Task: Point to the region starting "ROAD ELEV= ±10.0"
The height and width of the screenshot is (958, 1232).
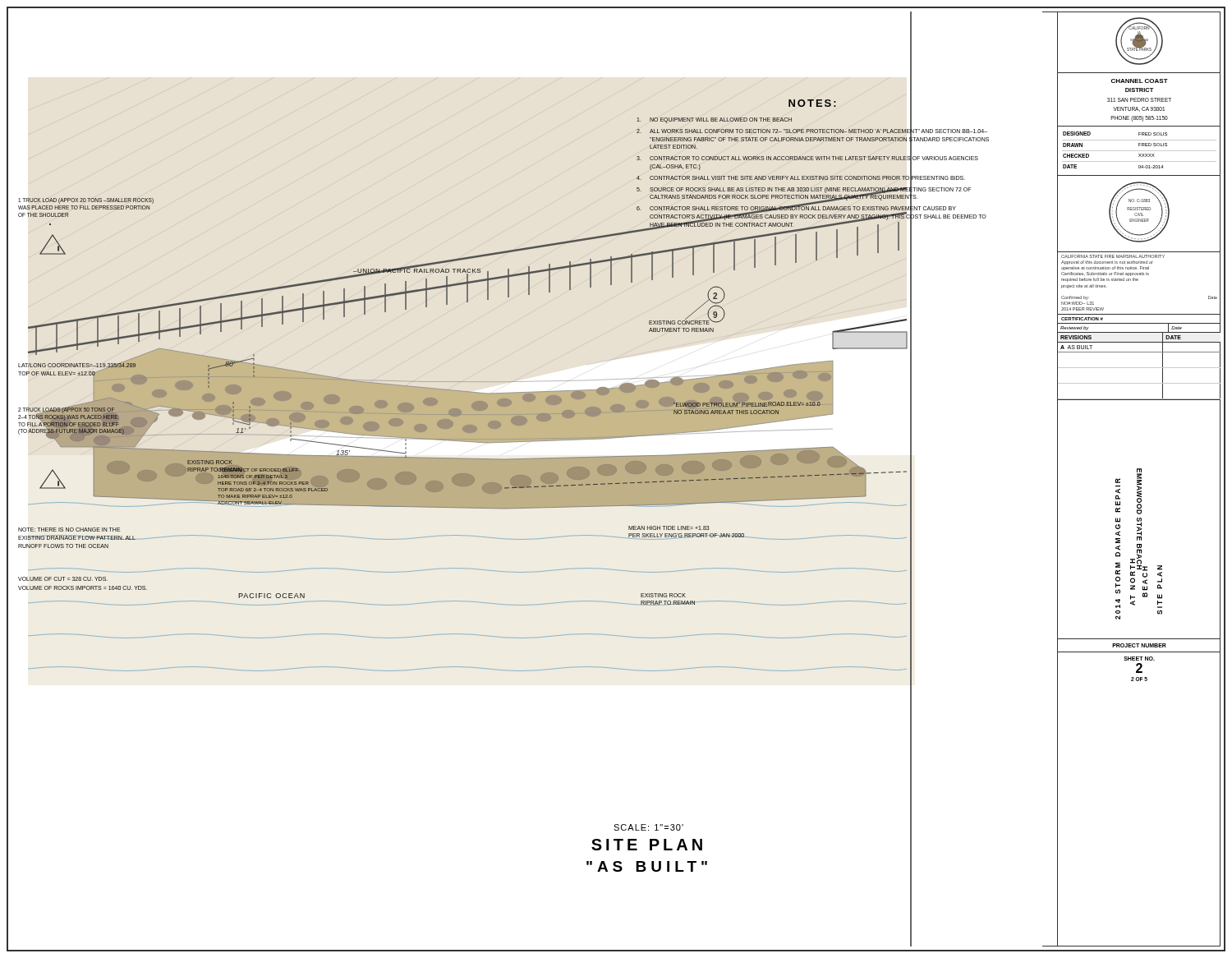Action: click(794, 404)
